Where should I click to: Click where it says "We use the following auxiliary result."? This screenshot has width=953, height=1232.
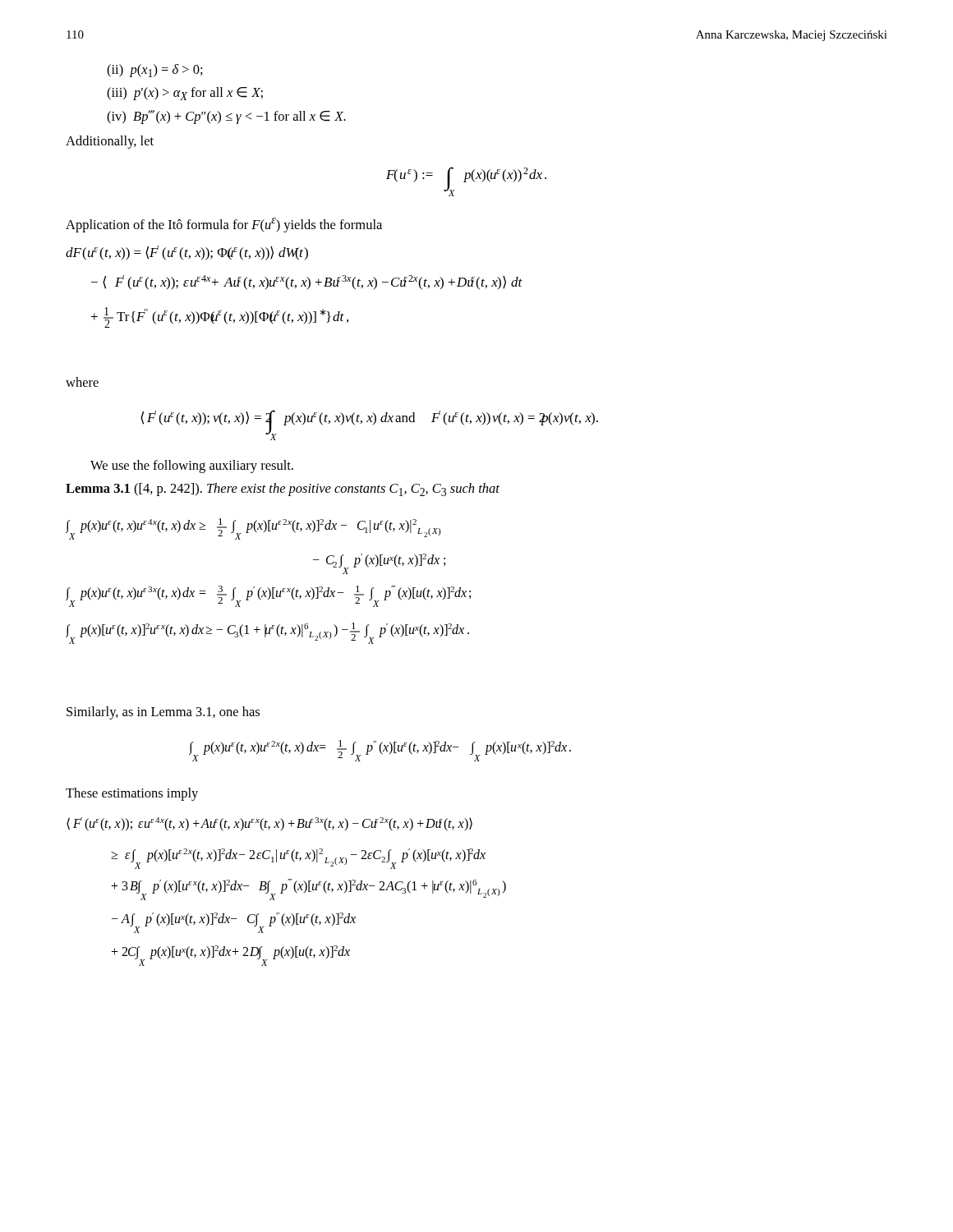pyautogui.click(x=192, y=466)
